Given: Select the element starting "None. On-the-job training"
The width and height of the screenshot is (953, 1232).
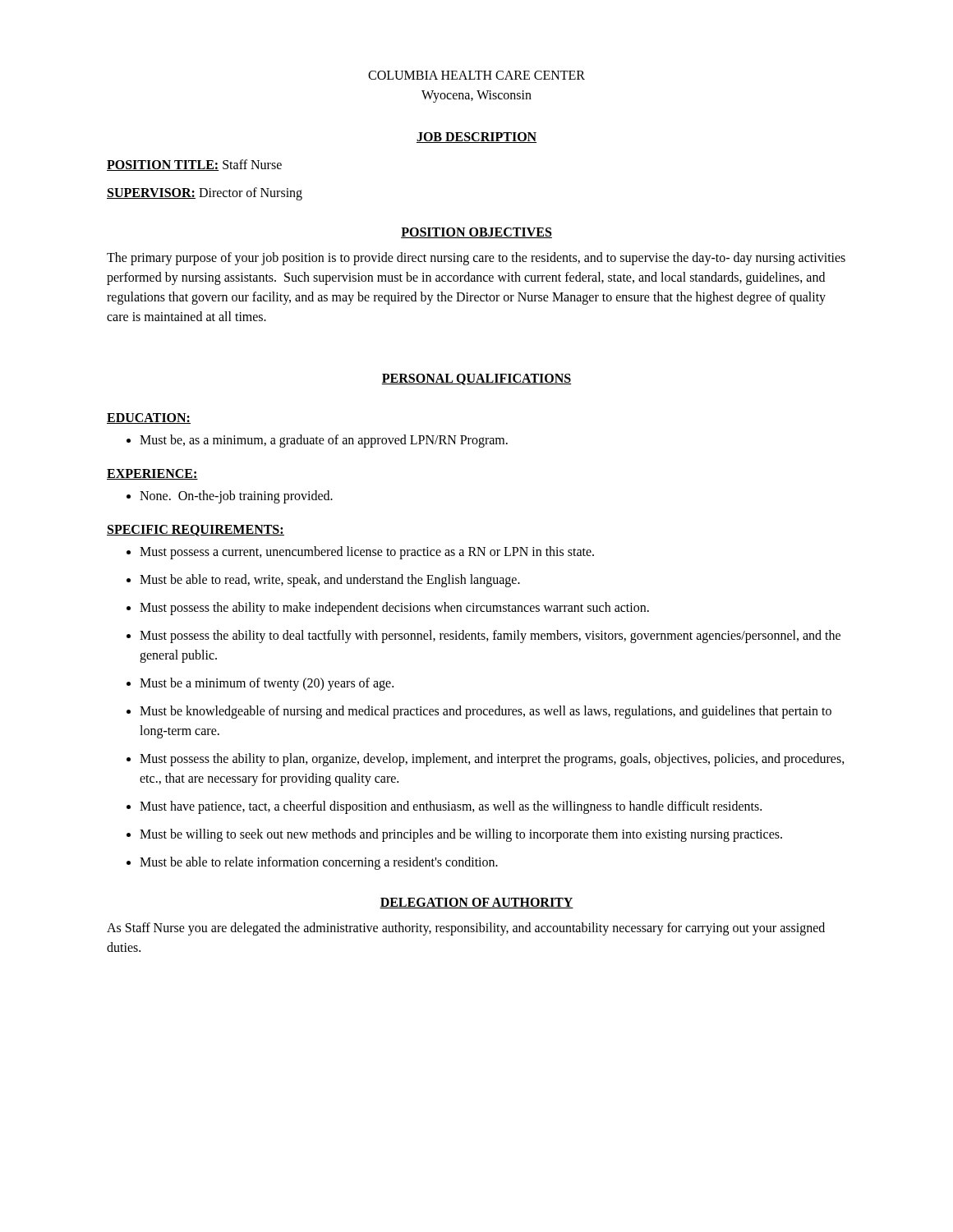Looking at the screenshot, I should point(230,497).
